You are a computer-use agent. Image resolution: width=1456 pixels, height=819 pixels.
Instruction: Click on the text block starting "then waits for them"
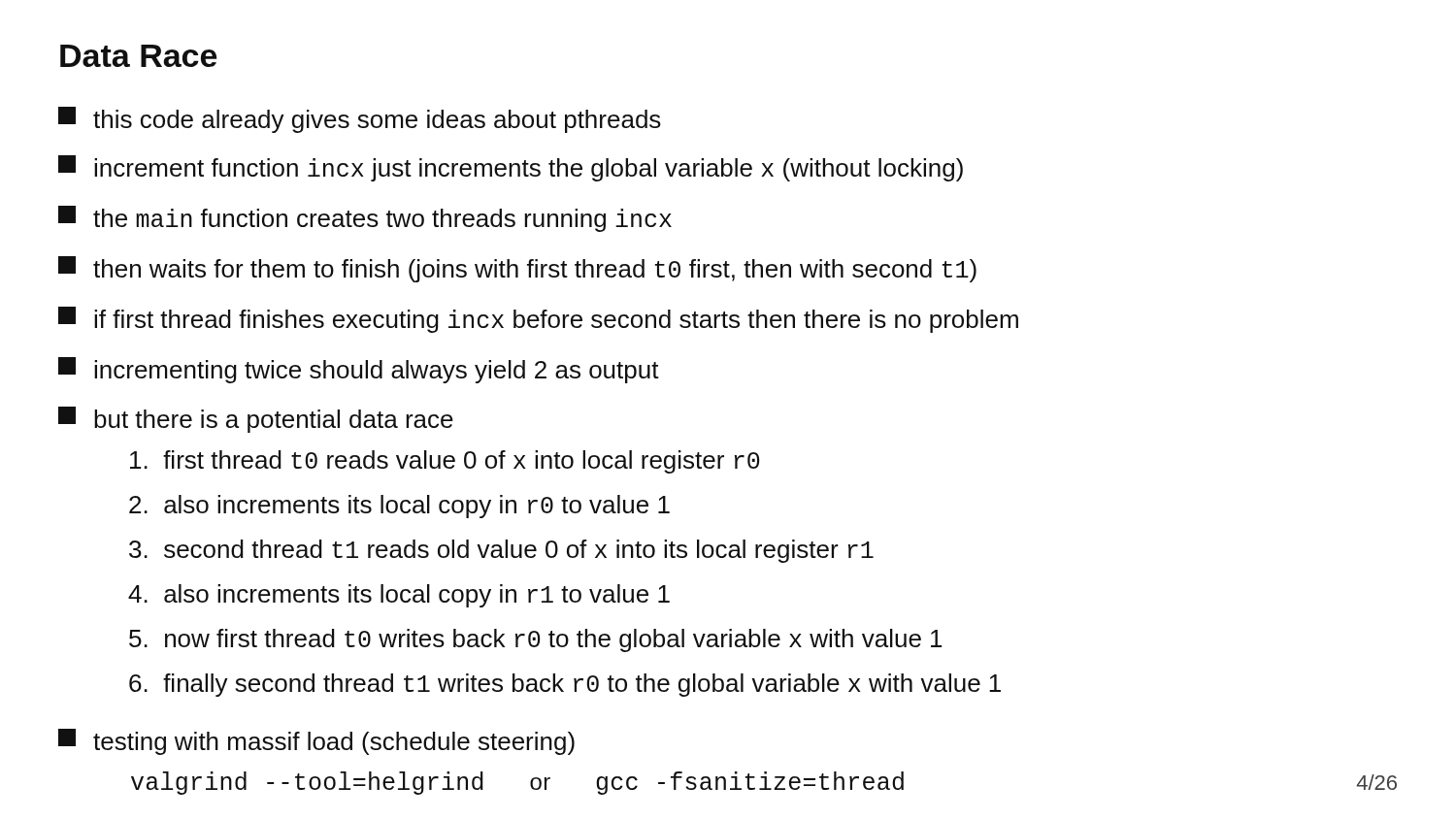pos(728,270)
